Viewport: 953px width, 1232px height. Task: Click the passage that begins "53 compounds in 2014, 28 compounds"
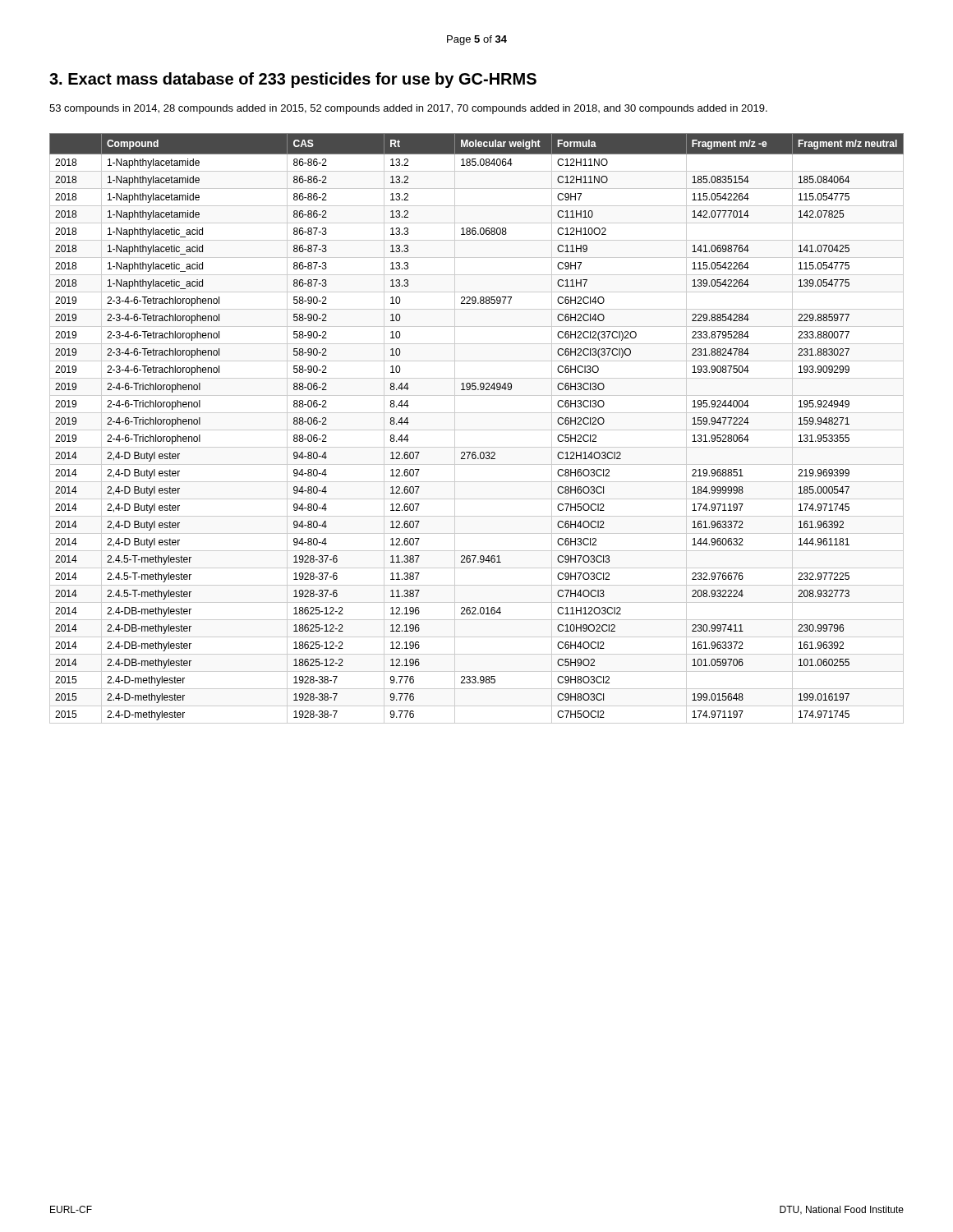pyautogui.click(x=409, y=108)
